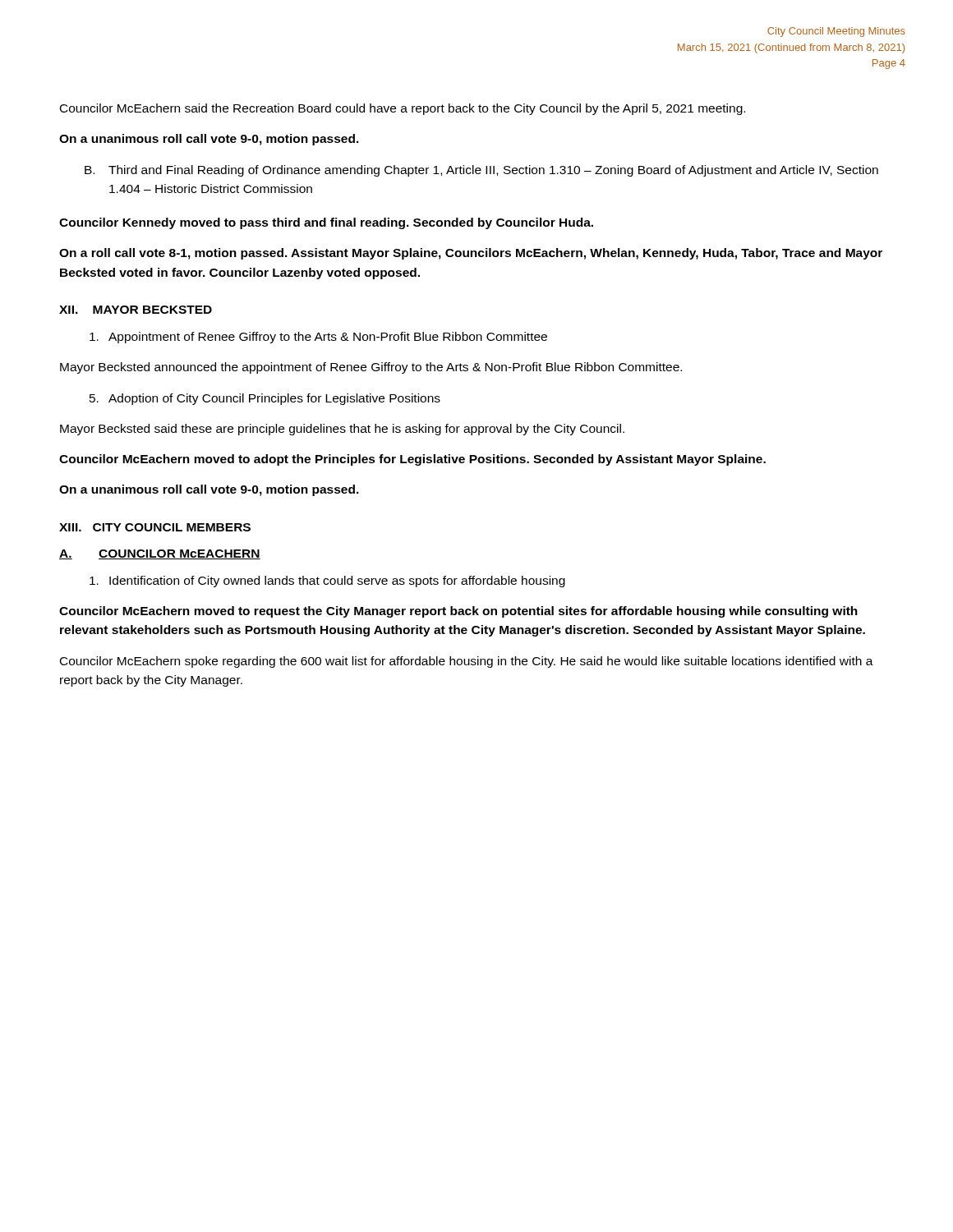Locate the text starting "Mayor Becksted said these are"
The image size is (953, 1232).
pyautogui.click(x=342, y=428)
